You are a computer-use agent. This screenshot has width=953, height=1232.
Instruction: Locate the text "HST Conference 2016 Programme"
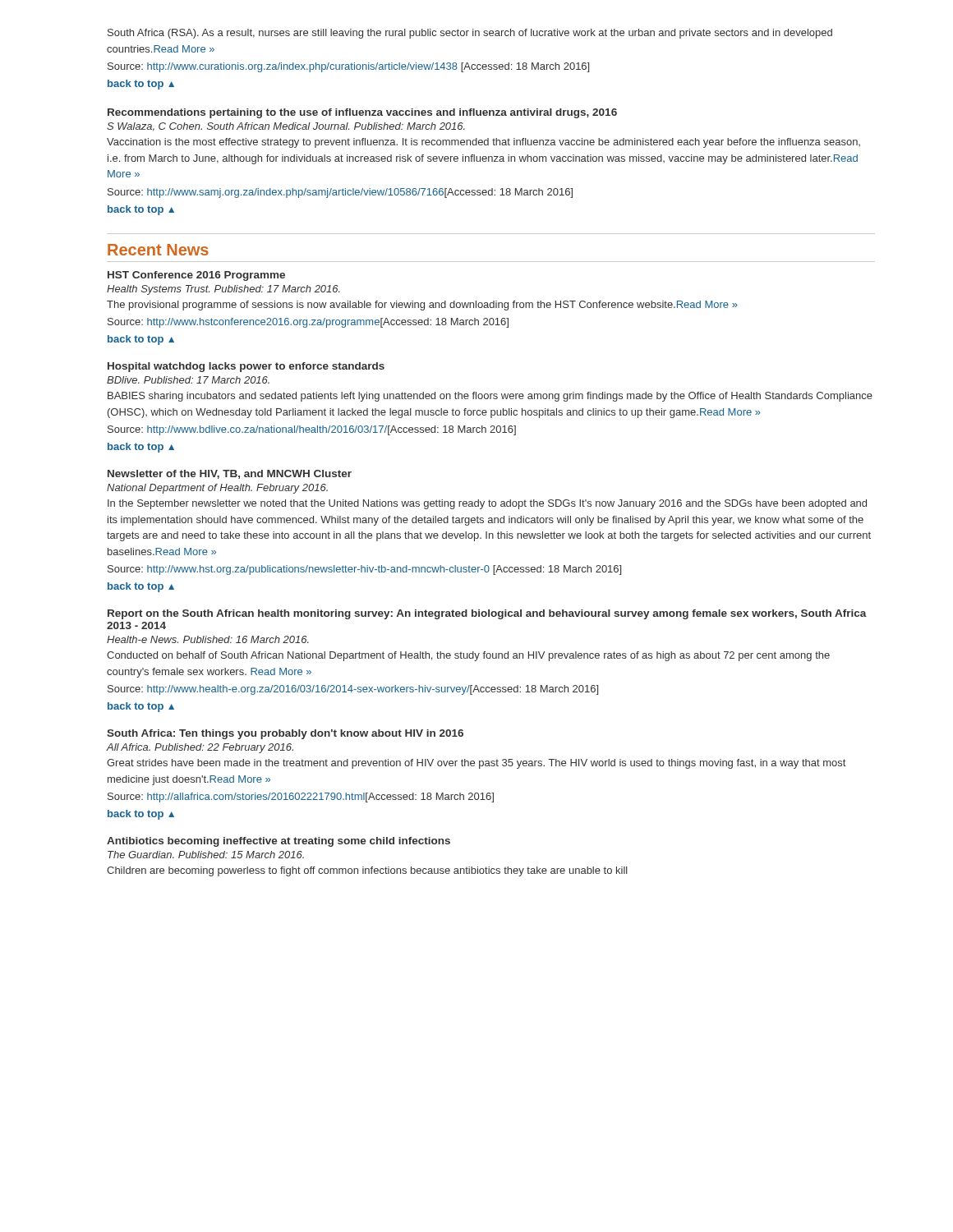[196, 274]
